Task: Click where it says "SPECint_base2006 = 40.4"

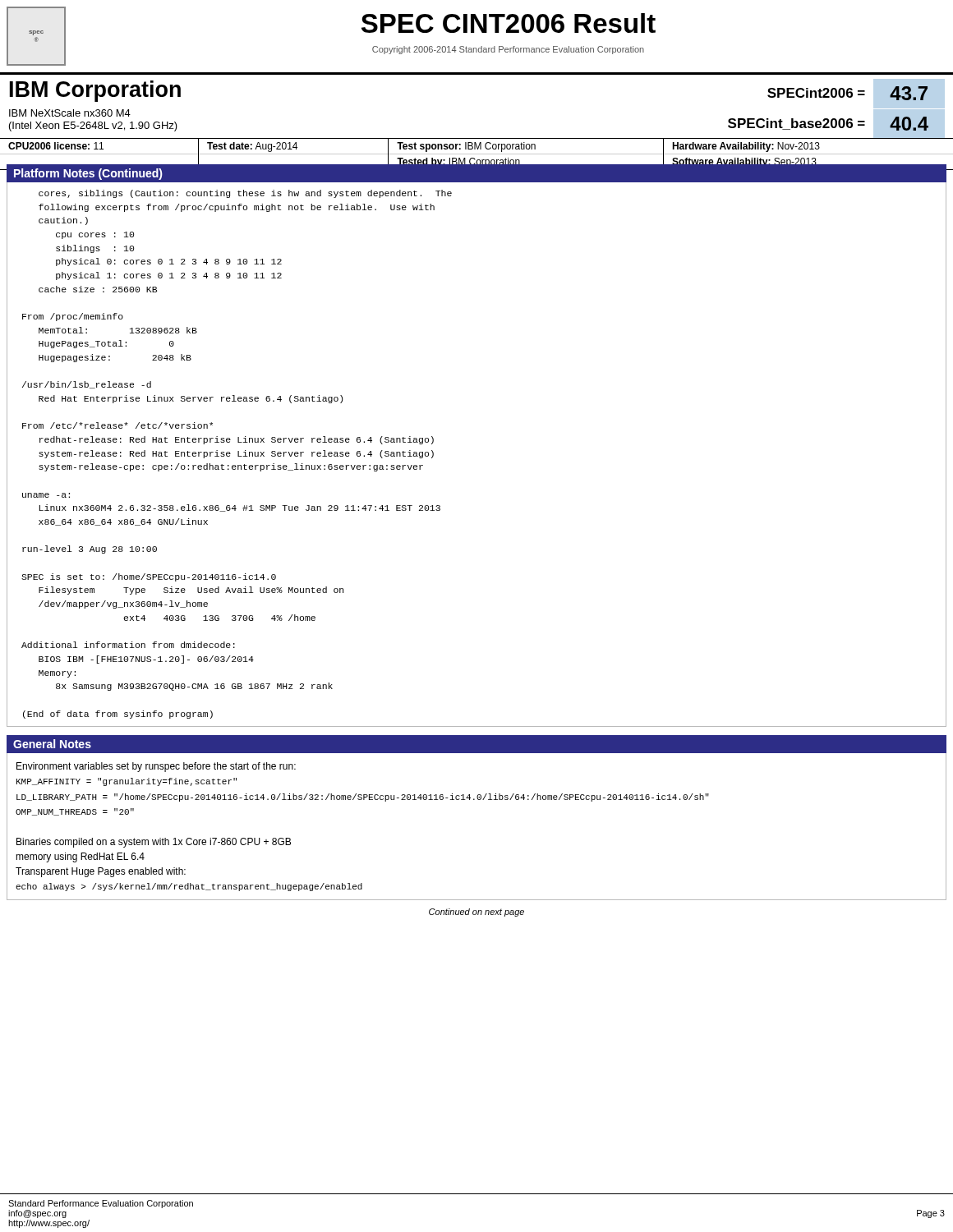Action: click(x=836, y=124)
